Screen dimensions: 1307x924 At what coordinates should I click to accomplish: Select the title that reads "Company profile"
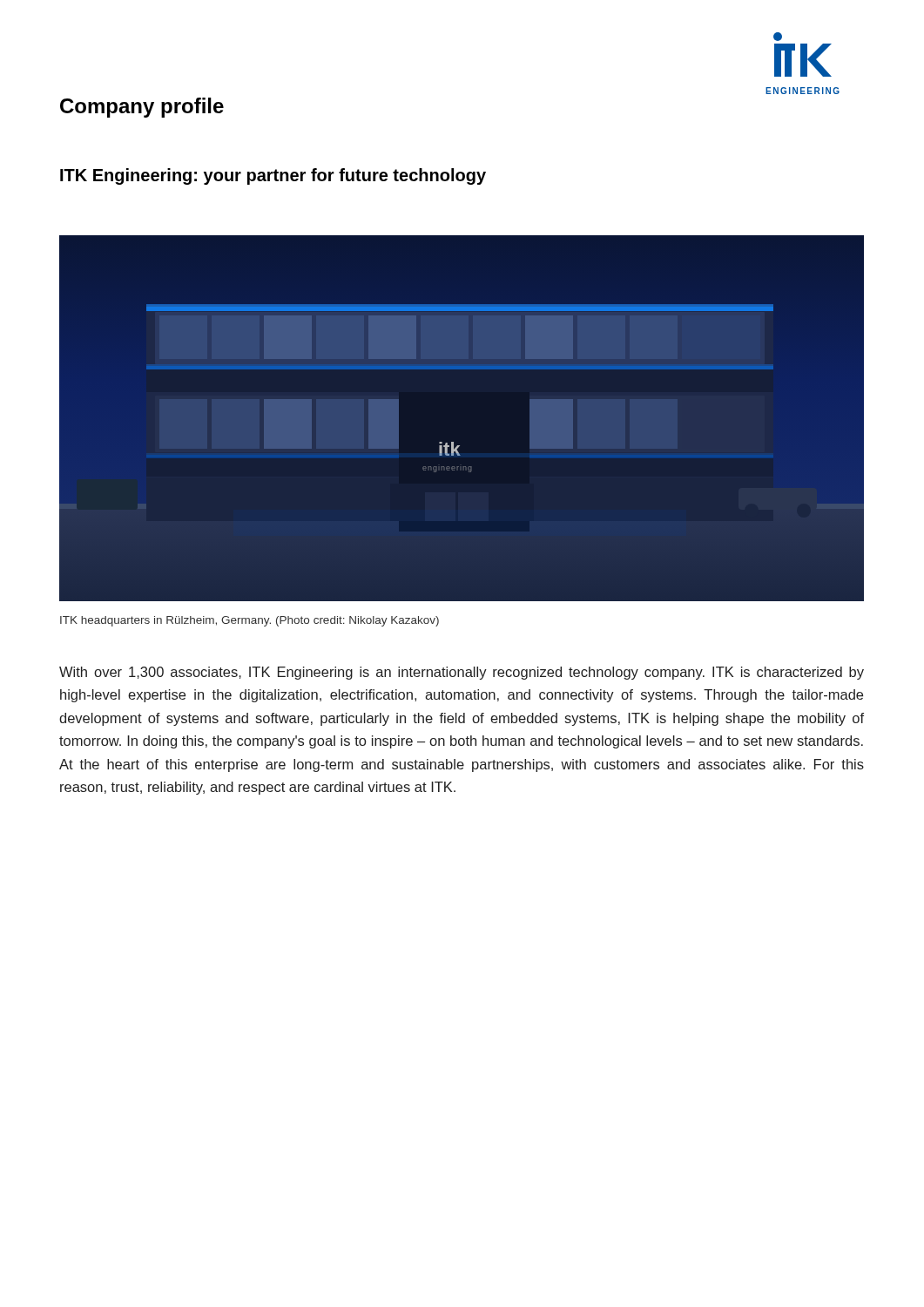pos(142,106)
